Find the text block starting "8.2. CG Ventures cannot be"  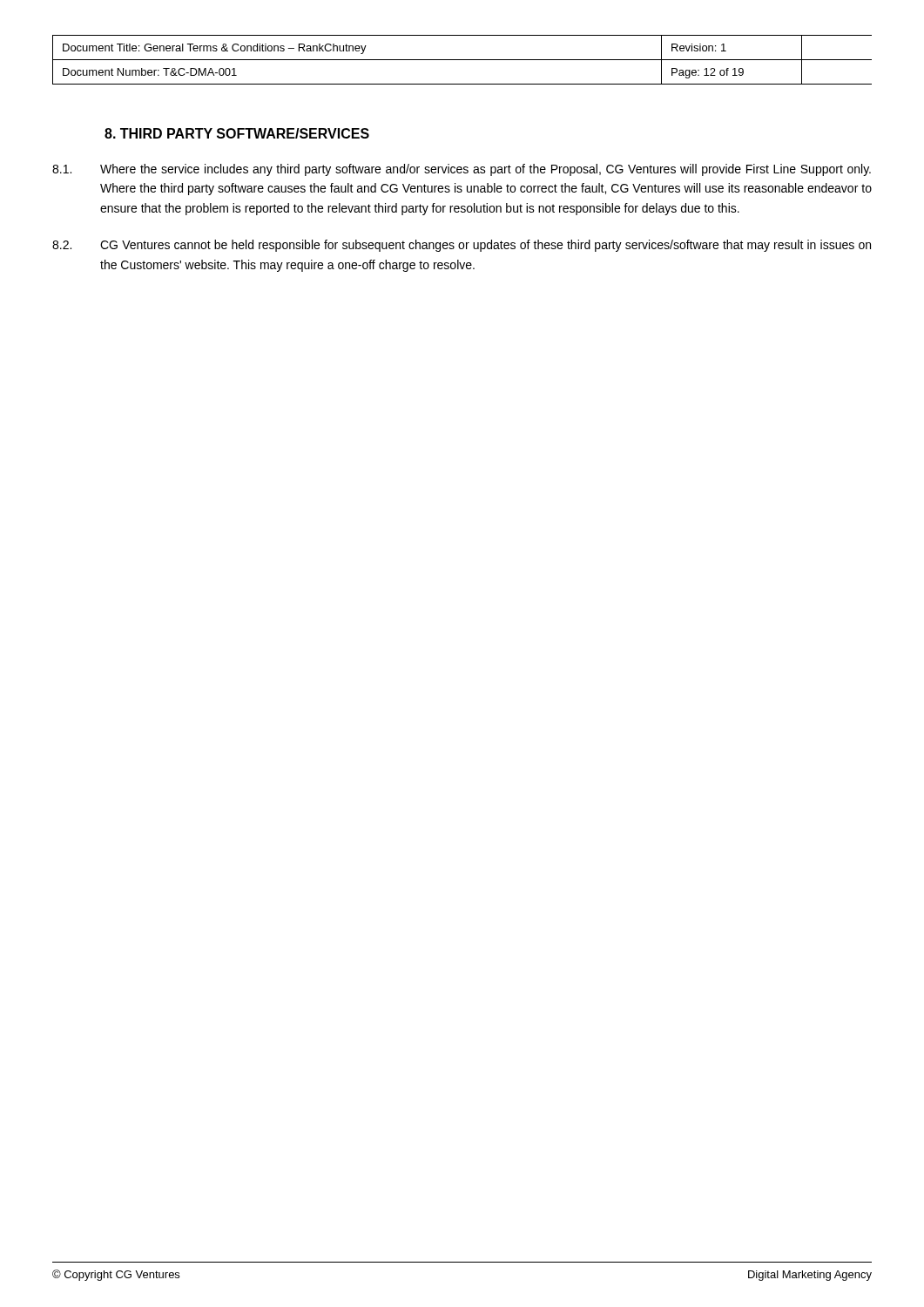click(x=462, y=255)
